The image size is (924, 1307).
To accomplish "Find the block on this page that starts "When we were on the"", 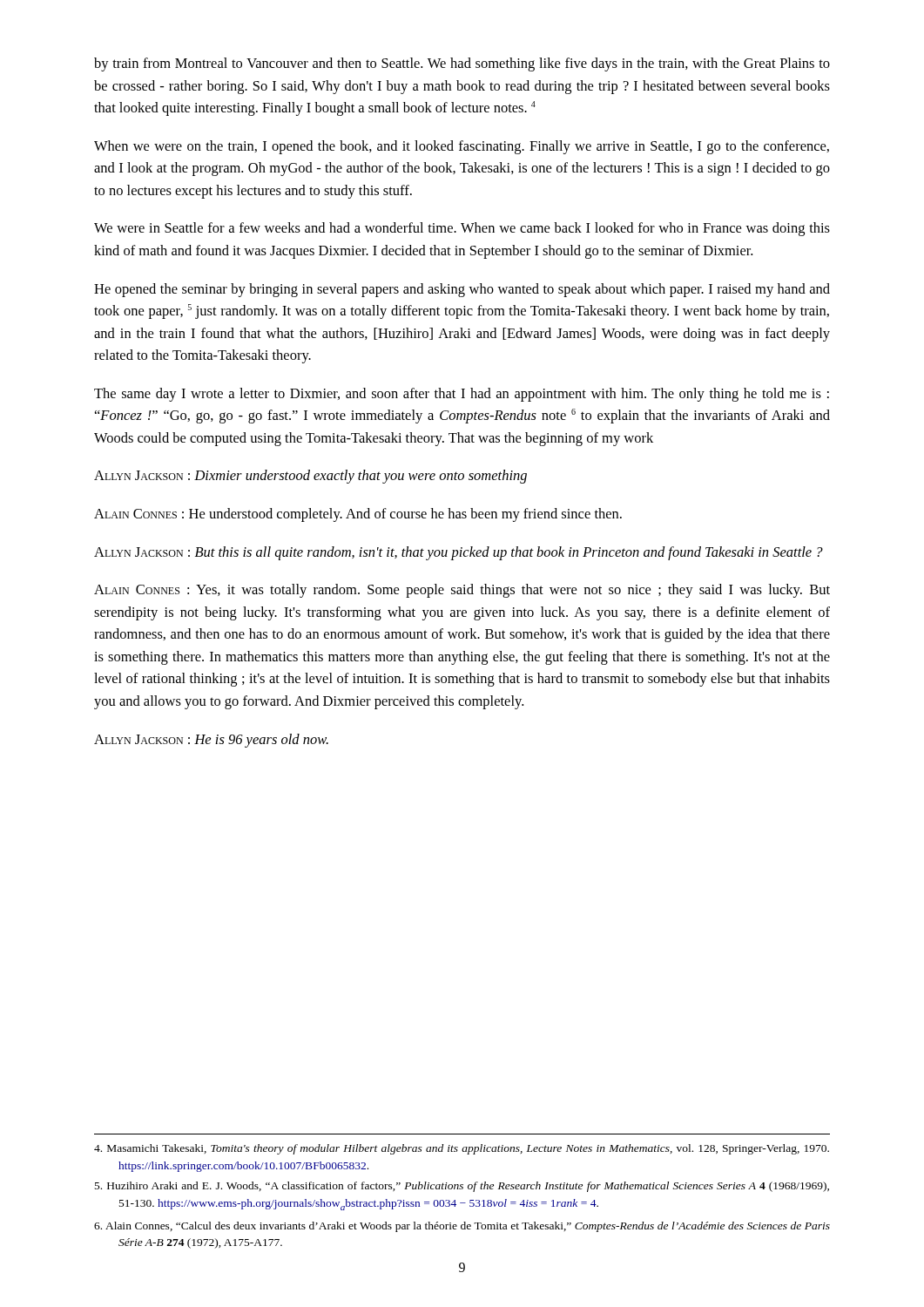I will [x=462, y=168].
